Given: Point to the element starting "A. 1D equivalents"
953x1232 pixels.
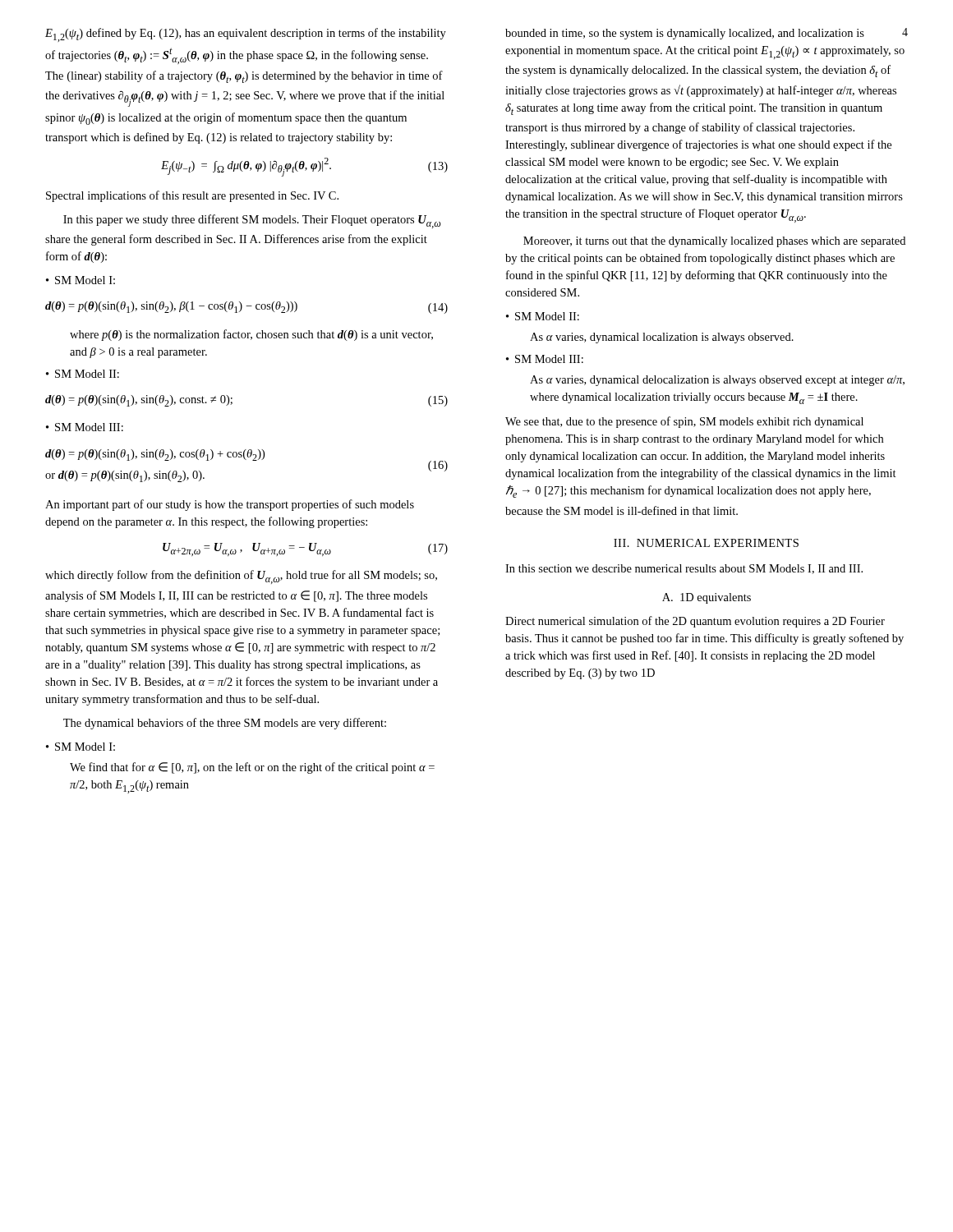Looking at the screenshot, I should 707,597.
